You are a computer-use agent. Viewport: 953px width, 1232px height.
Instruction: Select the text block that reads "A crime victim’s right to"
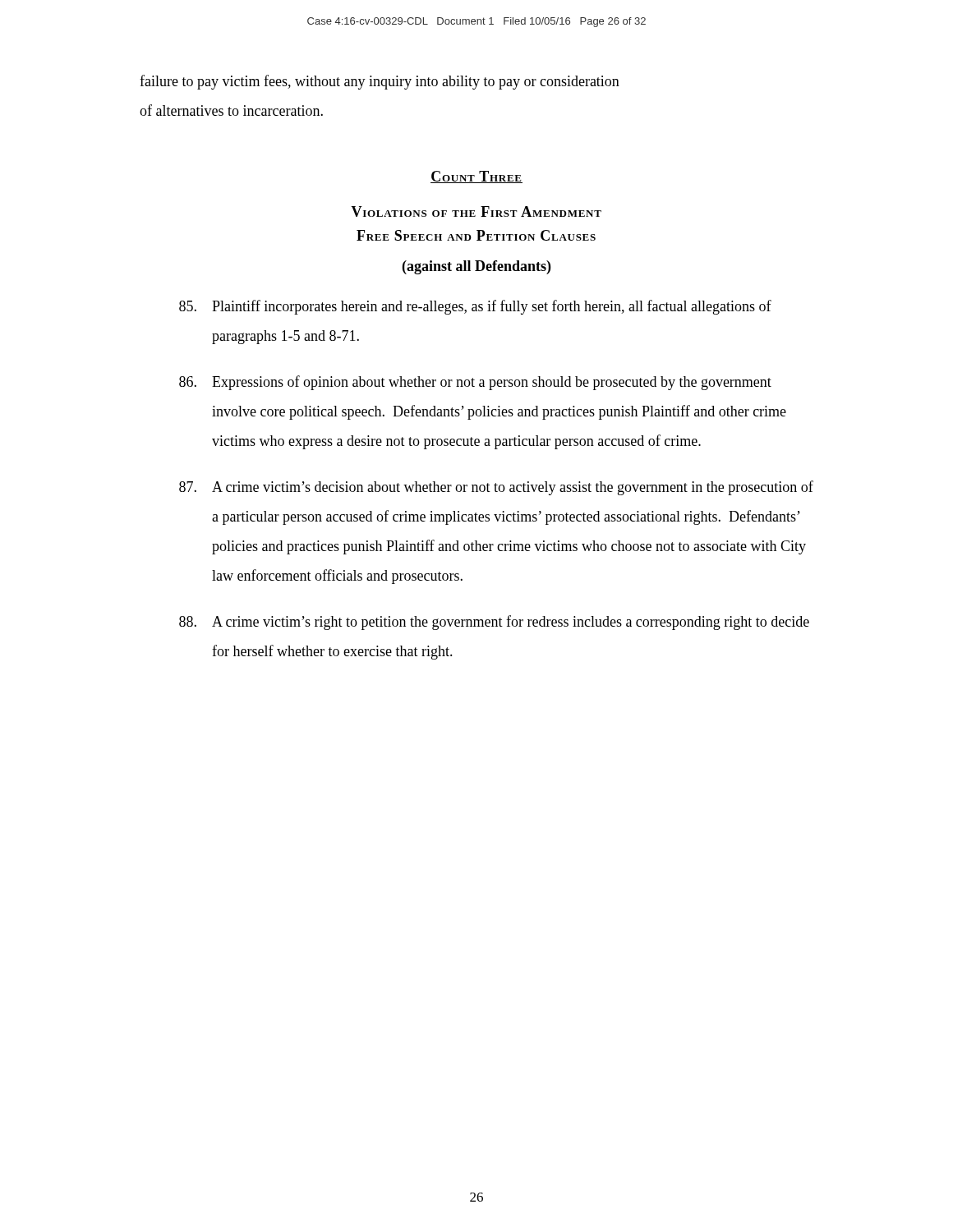476,636
